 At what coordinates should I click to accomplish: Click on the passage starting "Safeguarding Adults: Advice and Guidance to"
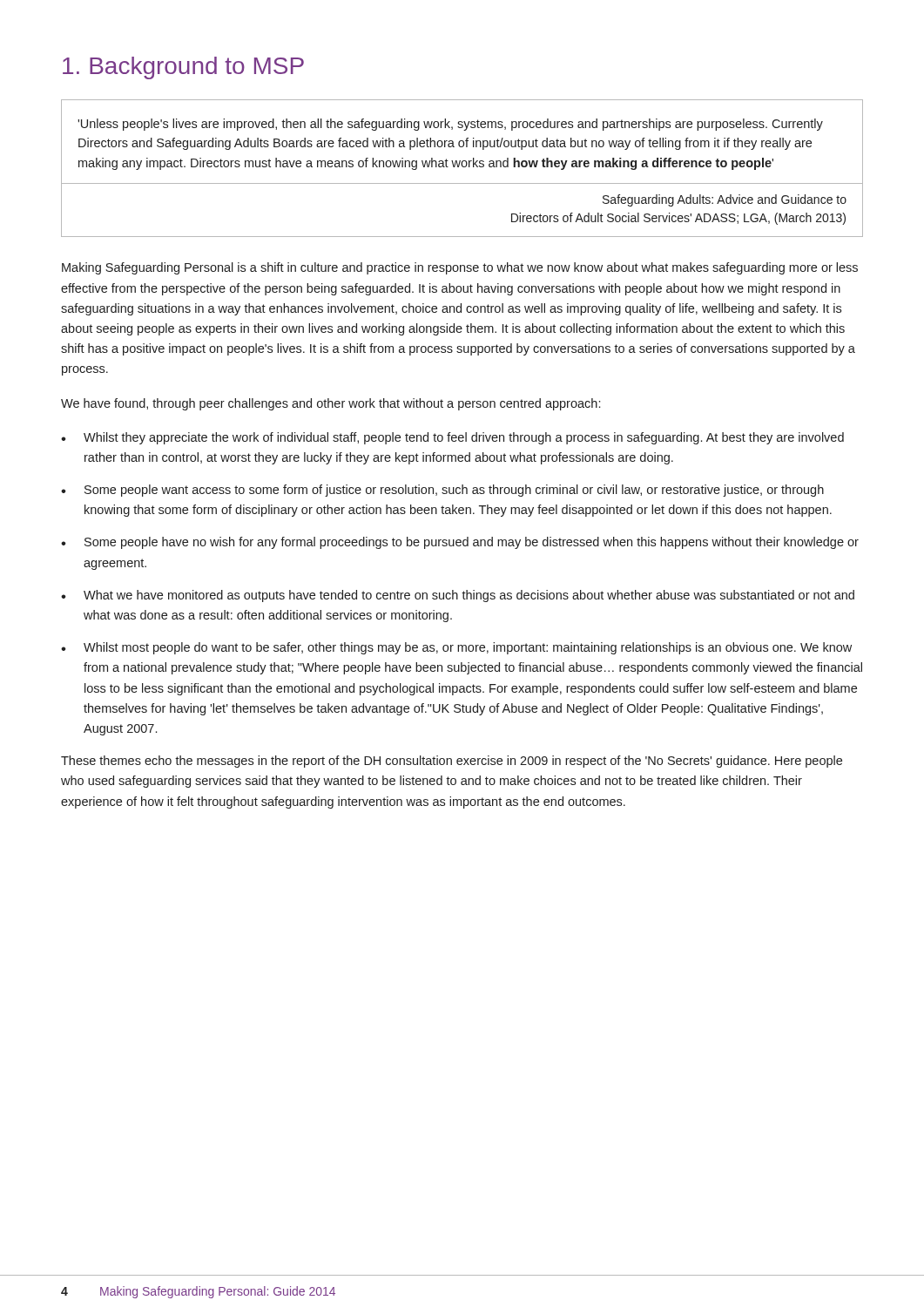(678, 209)
